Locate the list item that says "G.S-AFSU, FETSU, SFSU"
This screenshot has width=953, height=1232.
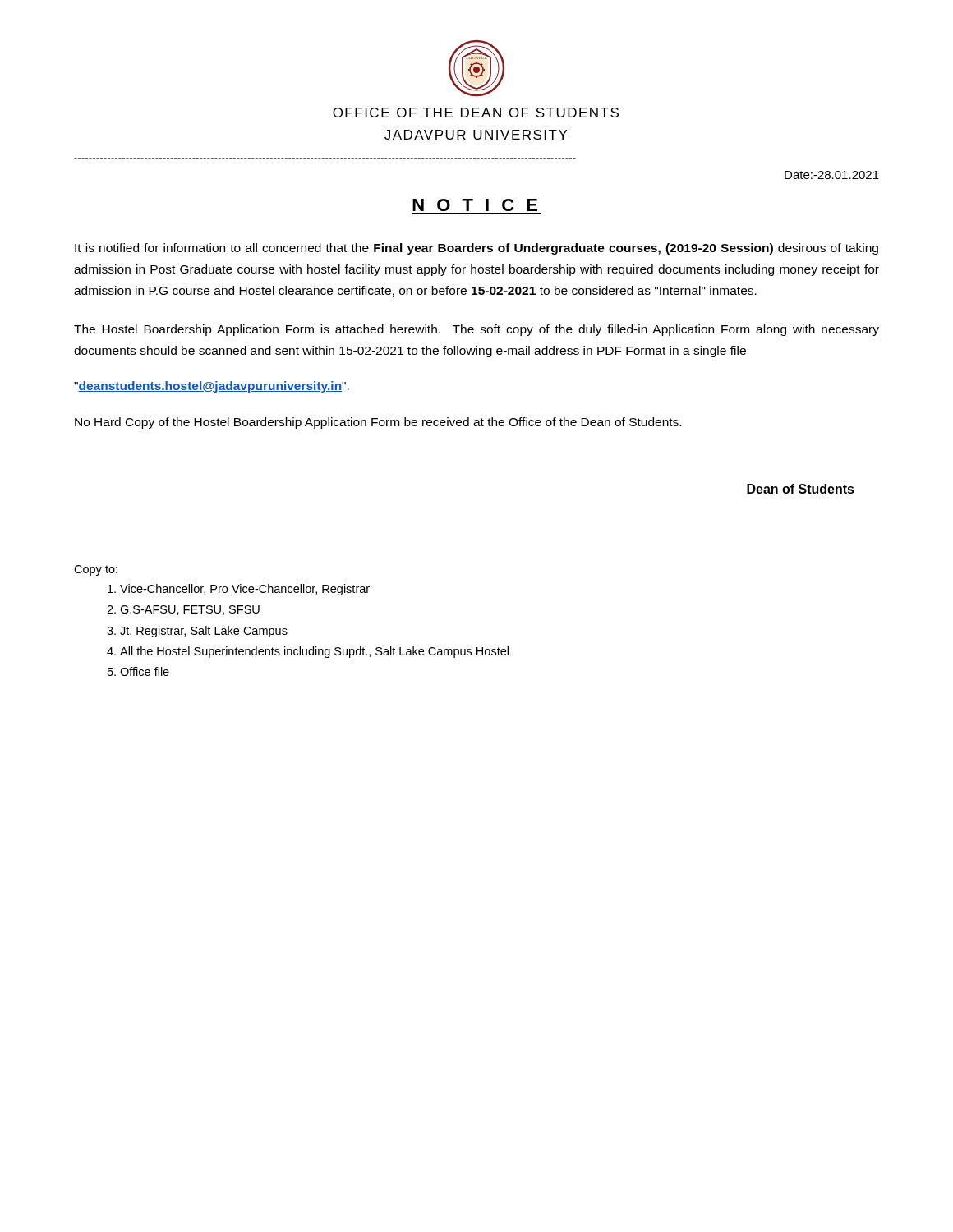(190, 610)
